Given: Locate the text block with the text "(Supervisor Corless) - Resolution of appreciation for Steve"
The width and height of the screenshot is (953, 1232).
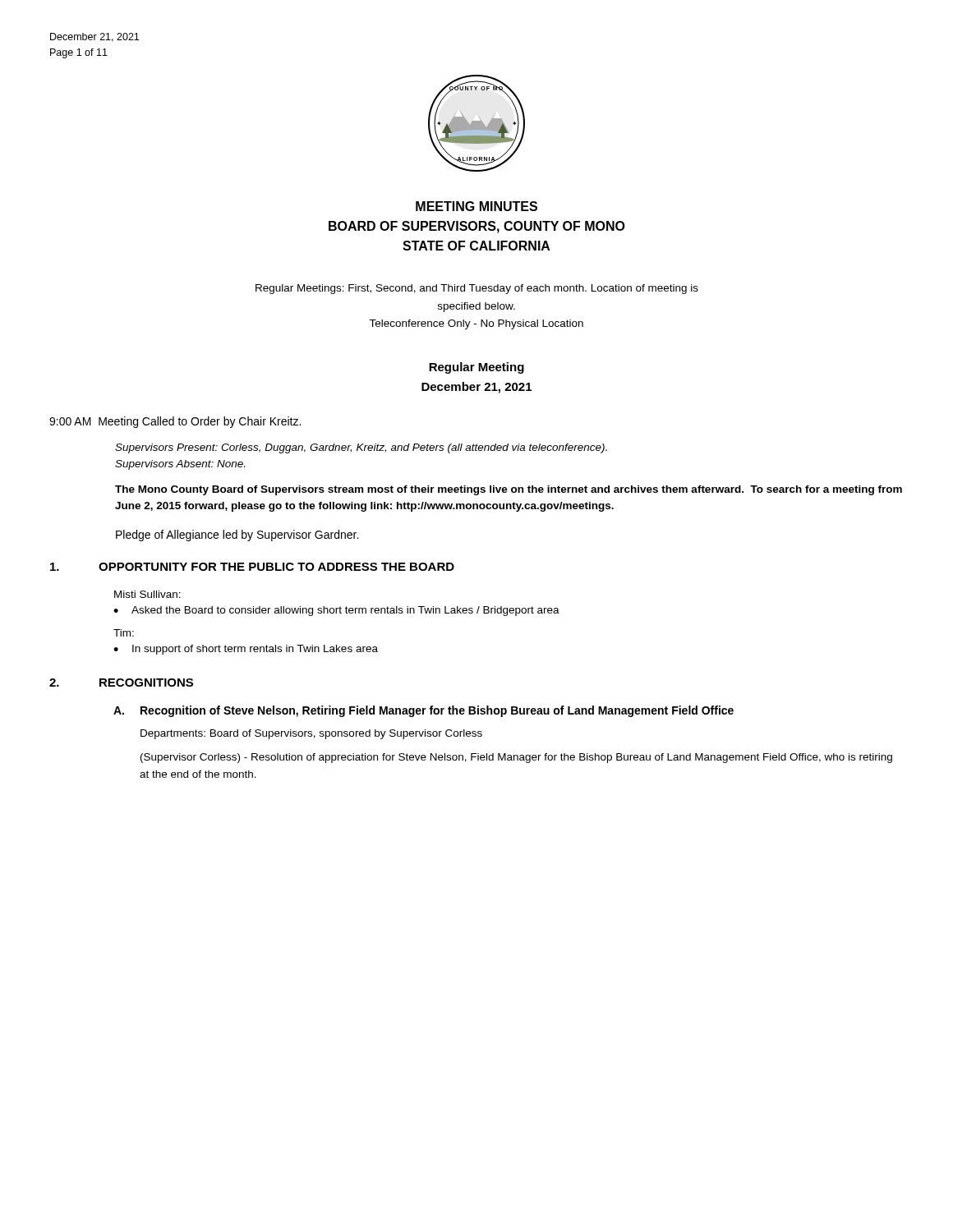Looking at the screenshot, I should 516,765.
